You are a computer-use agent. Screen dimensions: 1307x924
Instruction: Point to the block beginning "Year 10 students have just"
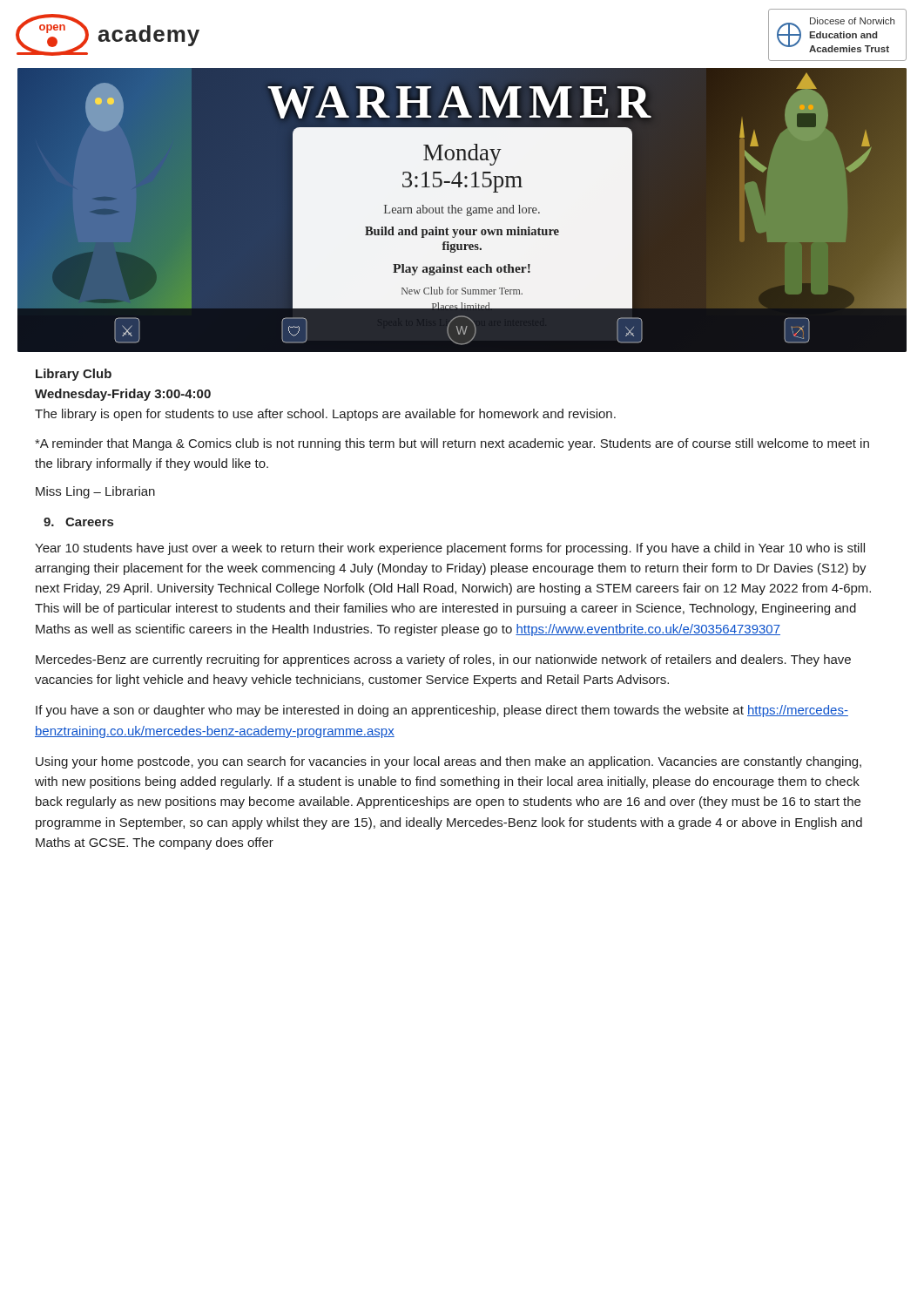pos(453,588)
